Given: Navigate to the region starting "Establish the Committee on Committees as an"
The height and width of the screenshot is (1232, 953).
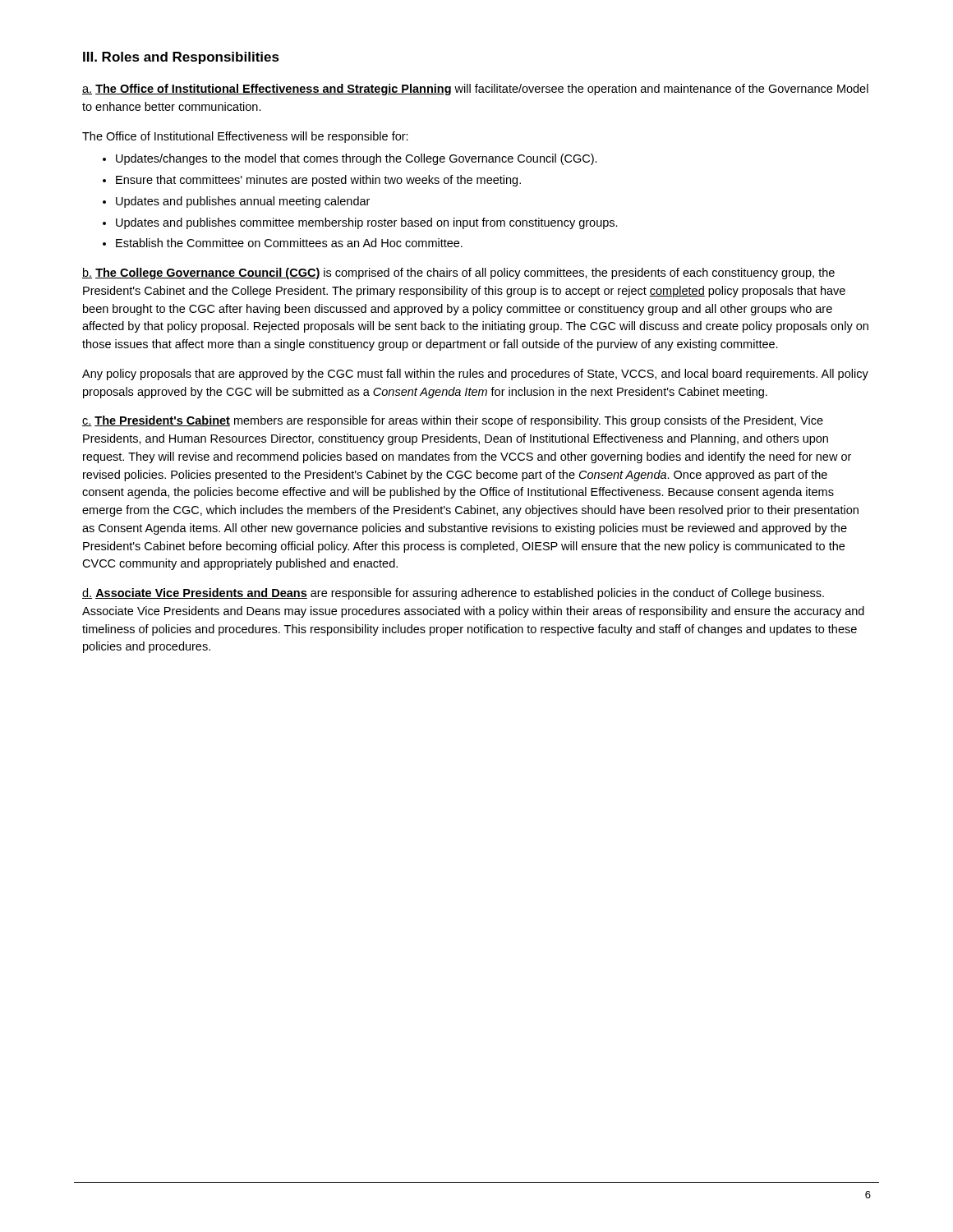Looking at the screenshot, I should click(289, 243).
